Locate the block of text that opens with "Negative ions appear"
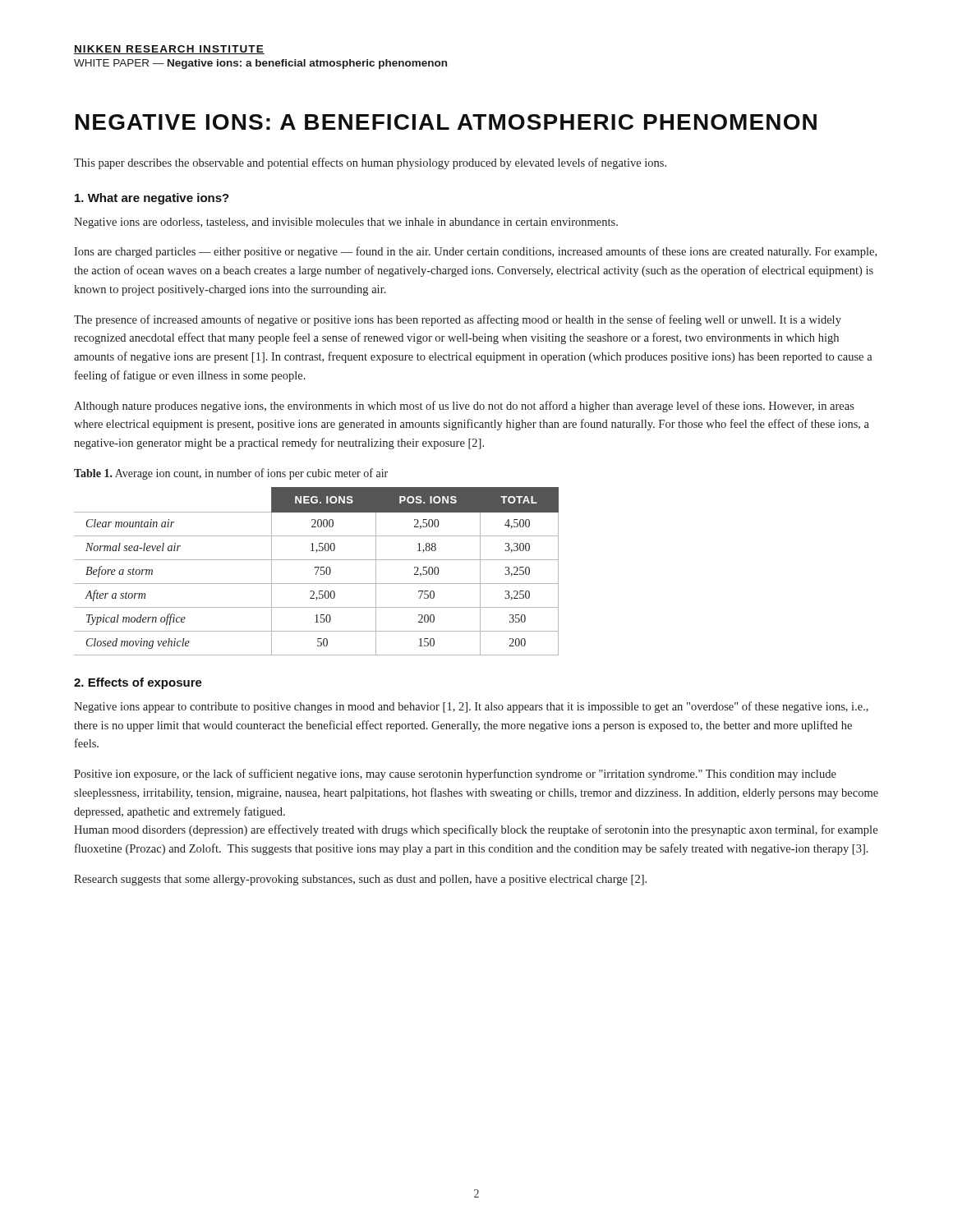 pos(471,725)
